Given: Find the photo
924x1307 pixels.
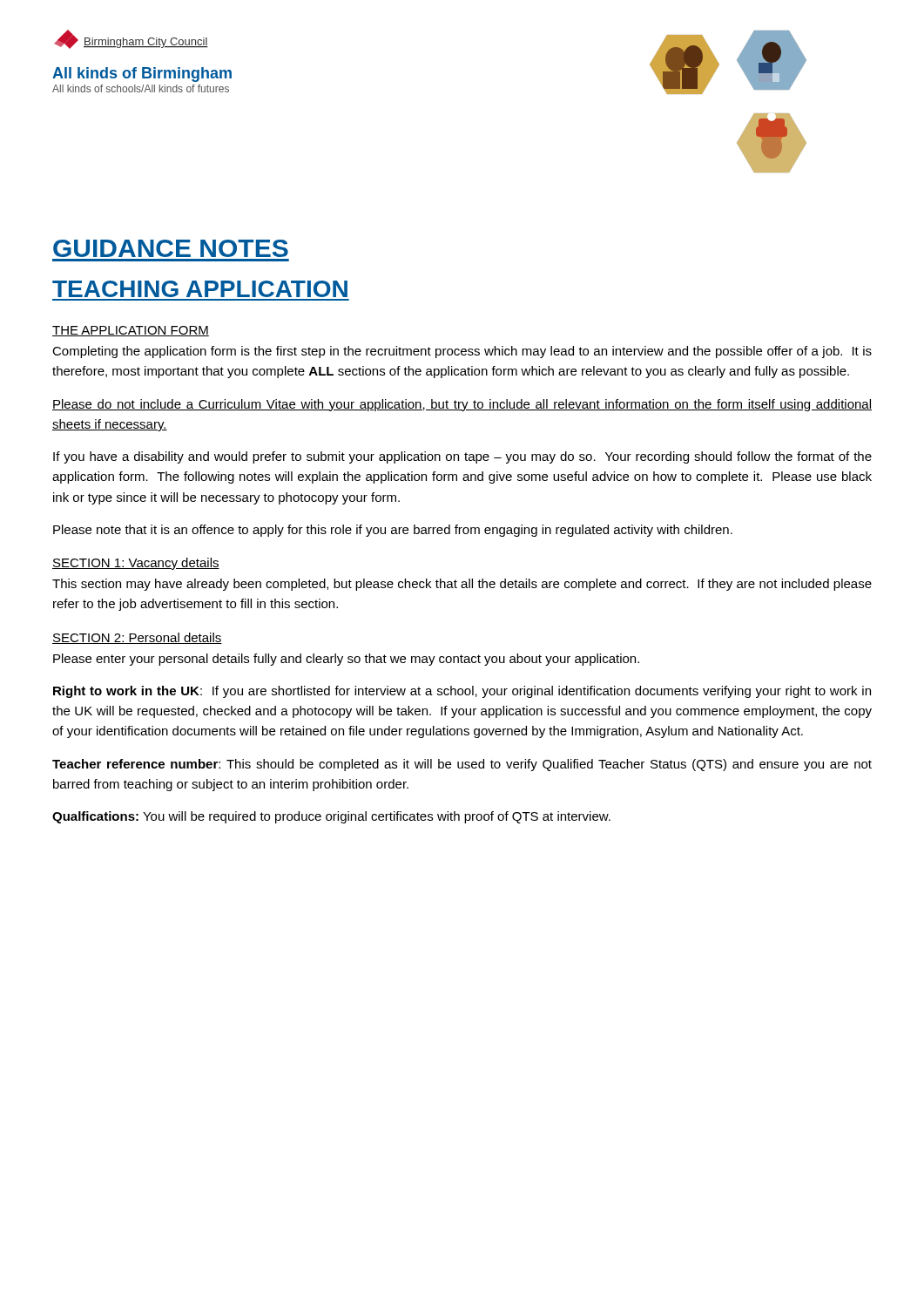Looking at the screenshot, I should click(732, 122).
